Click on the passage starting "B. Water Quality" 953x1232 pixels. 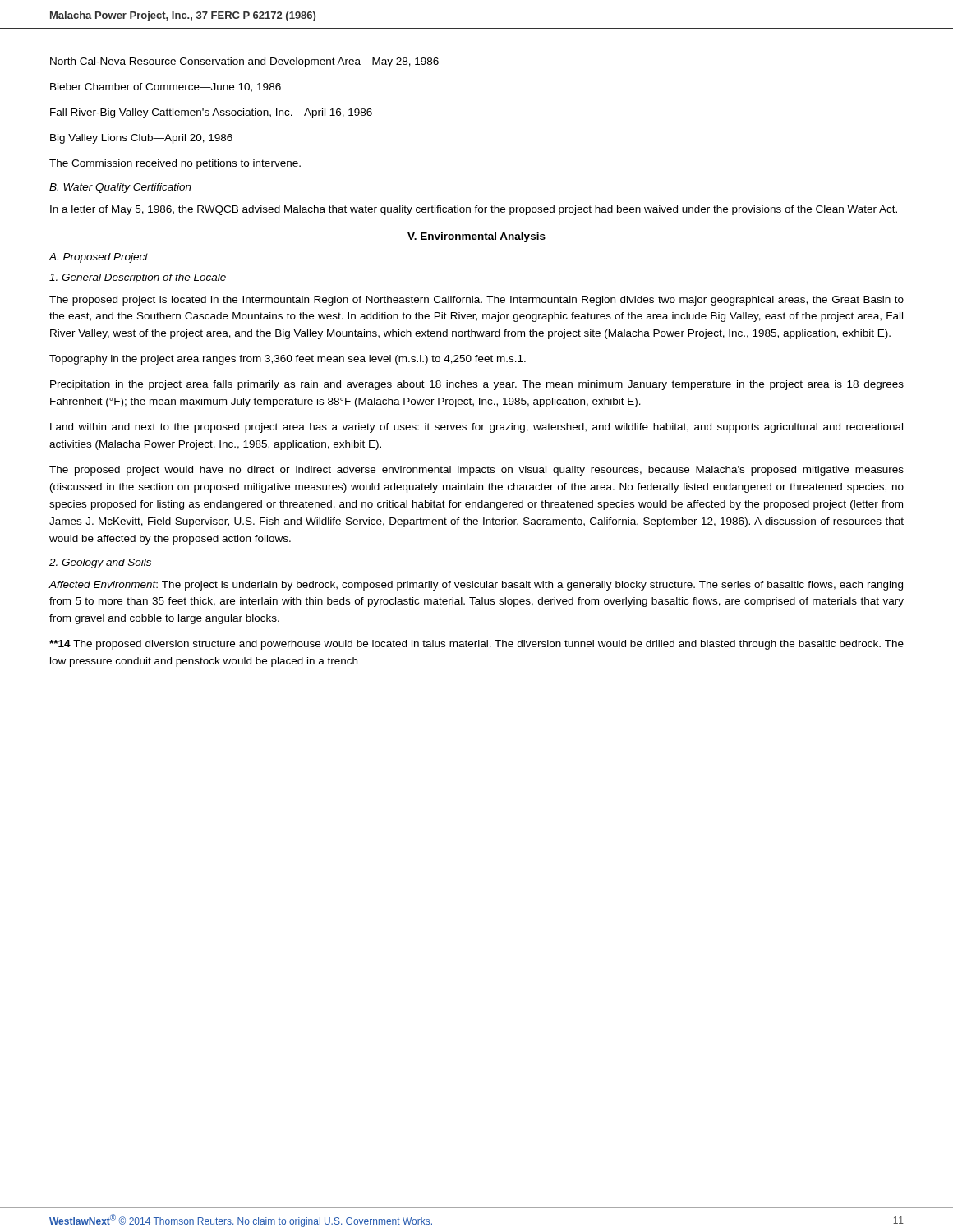120,187
